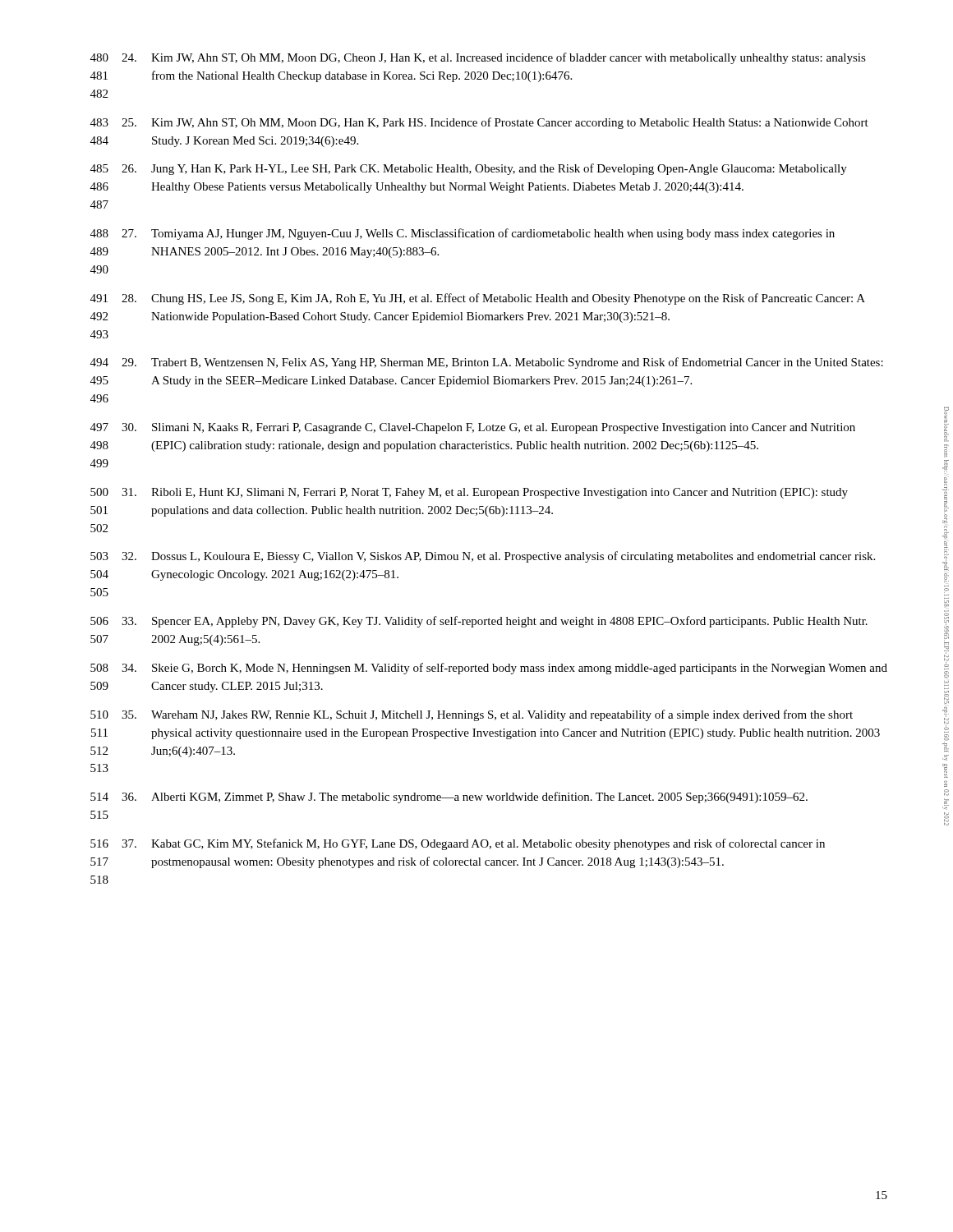This screenshot has width=953, height=1232.
Task: Select the passage starting "480 481 482 24. Kim JW, Ahn ST,"
Action: pyautogui.click(x=476, y=76)
